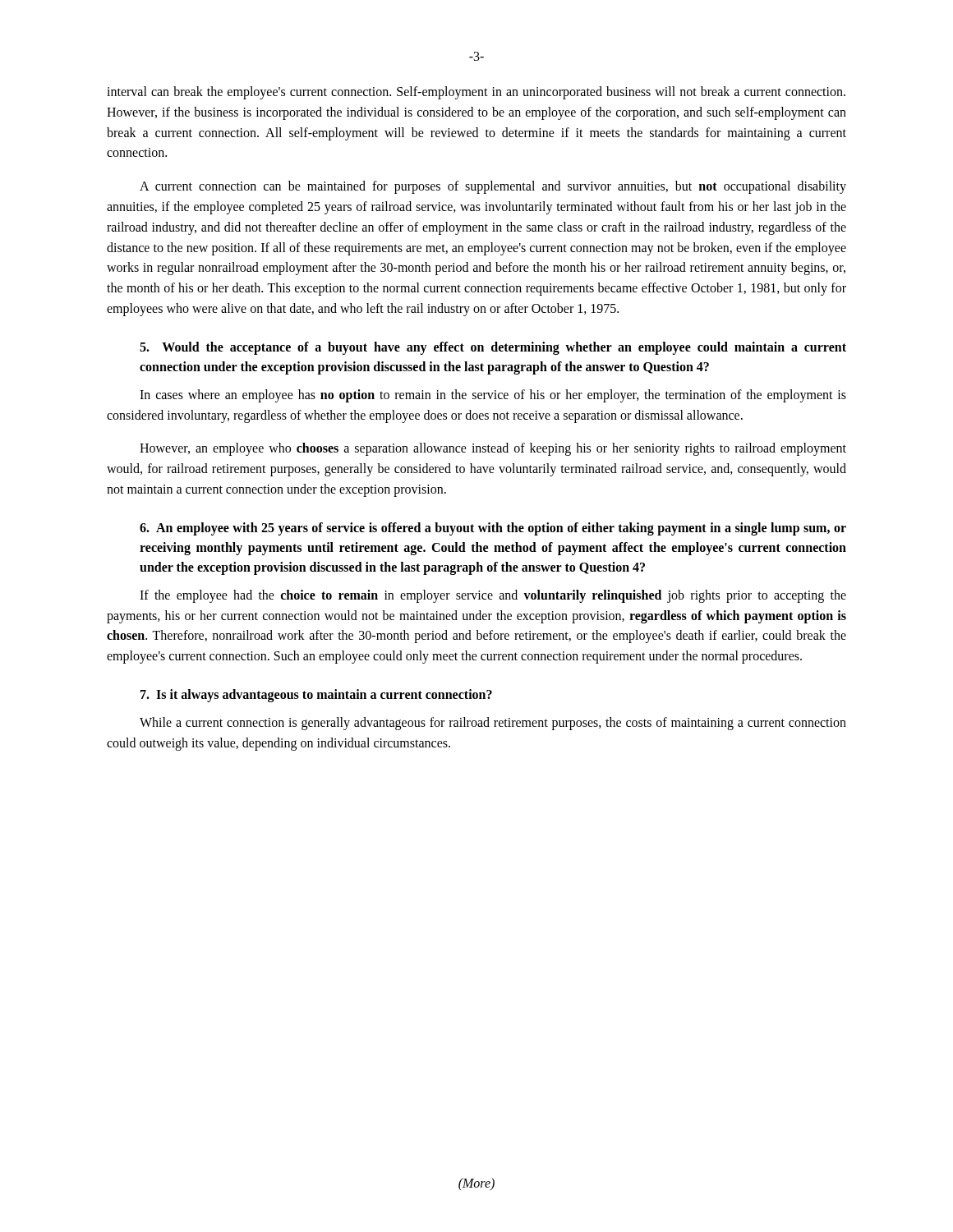
Task: Point to the text block starting "6. An employee with 25"
Action: click(493, 547)
